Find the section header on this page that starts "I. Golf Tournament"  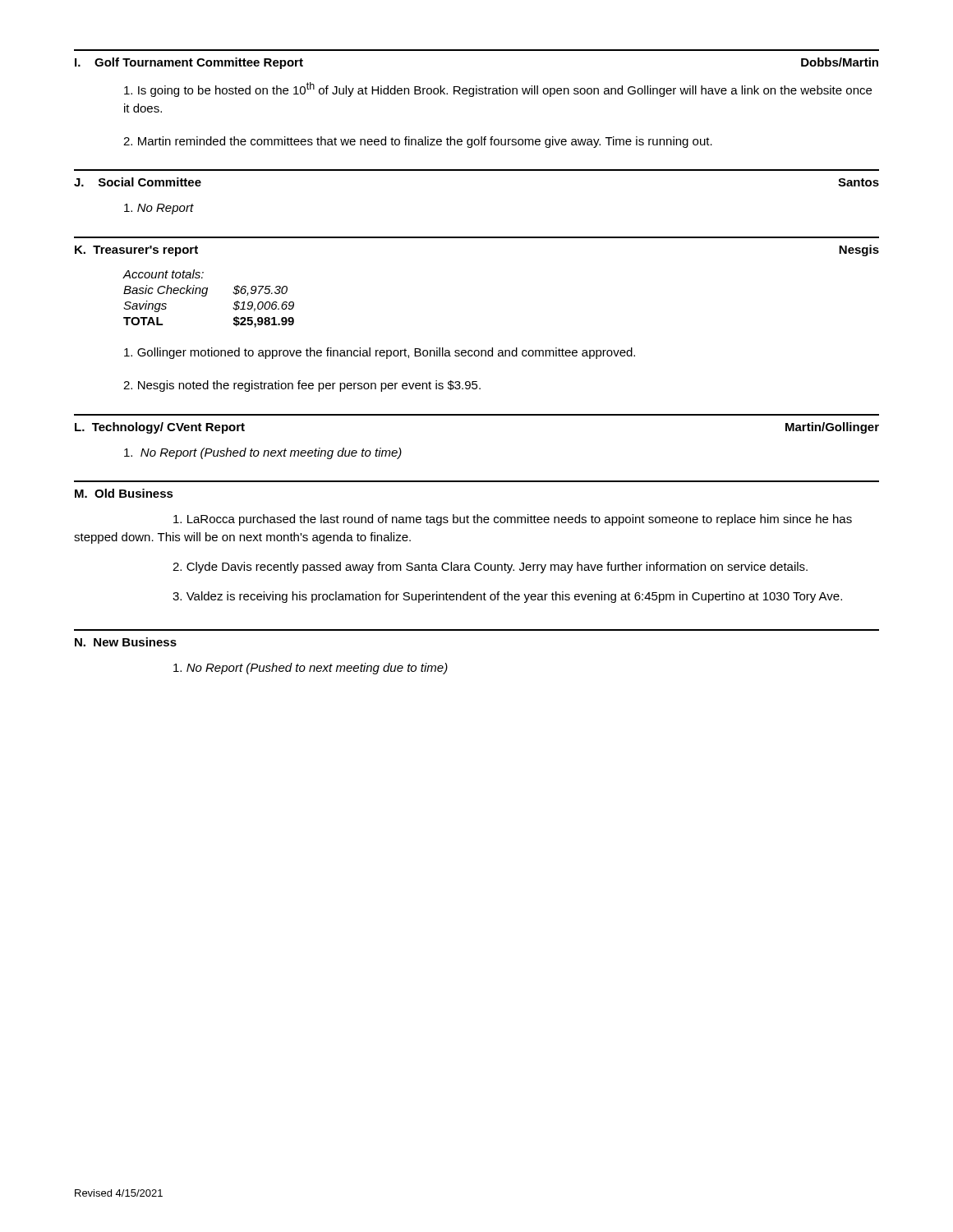[x=476, y=62]
